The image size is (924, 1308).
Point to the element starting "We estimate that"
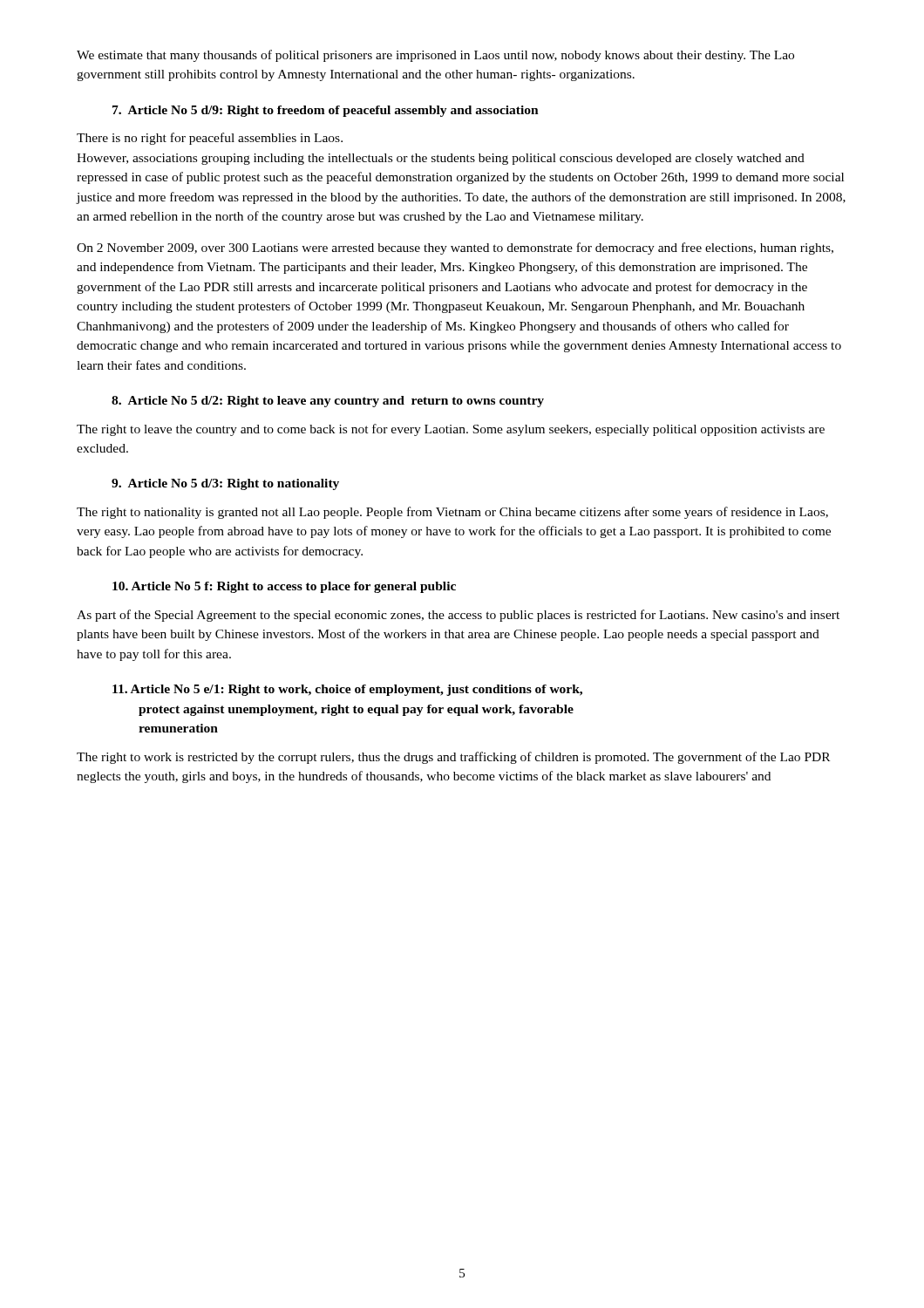[436, 64]
